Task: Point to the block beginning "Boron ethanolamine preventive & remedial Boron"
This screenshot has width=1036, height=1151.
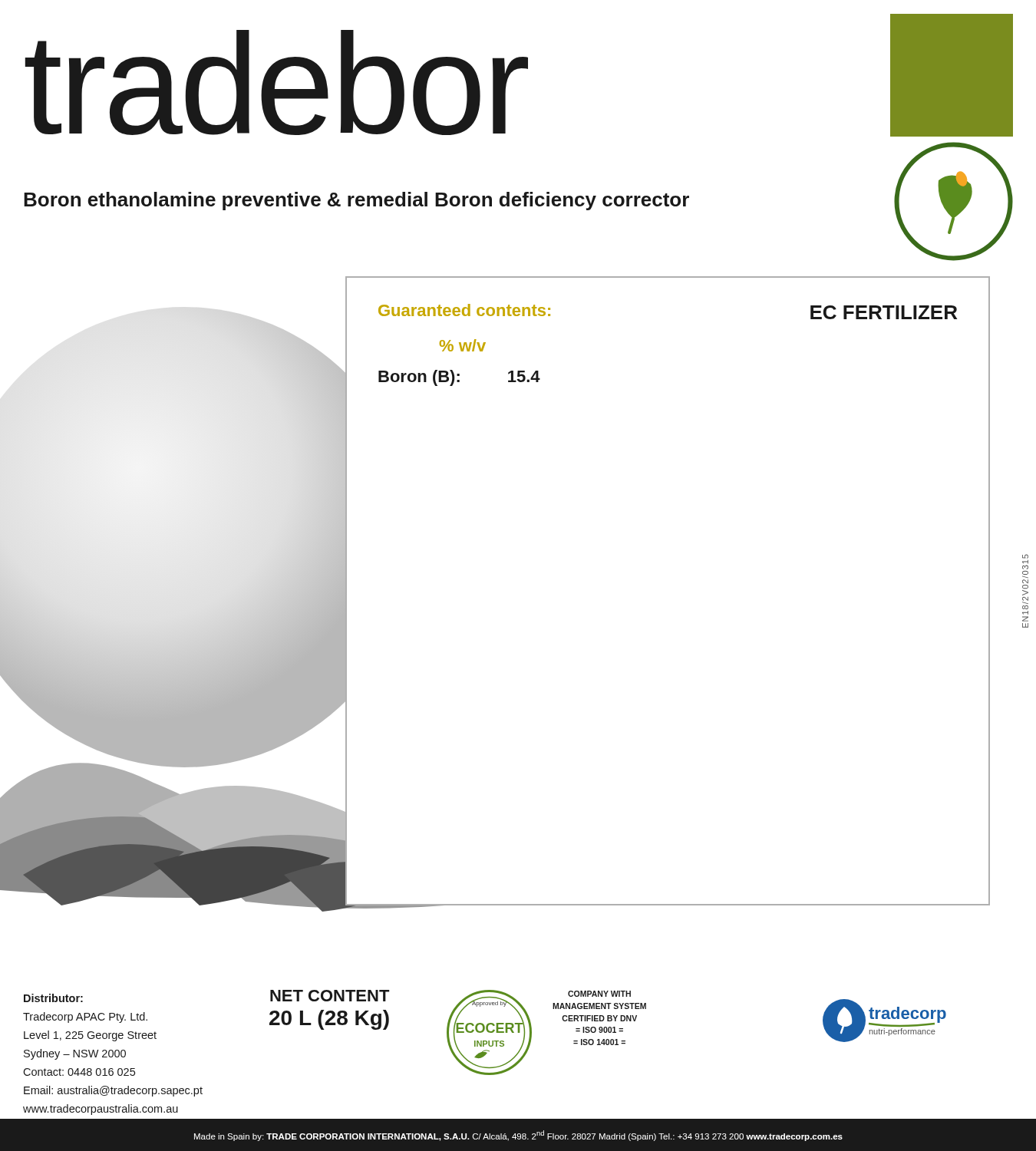Action: click(x=356, y=199)
